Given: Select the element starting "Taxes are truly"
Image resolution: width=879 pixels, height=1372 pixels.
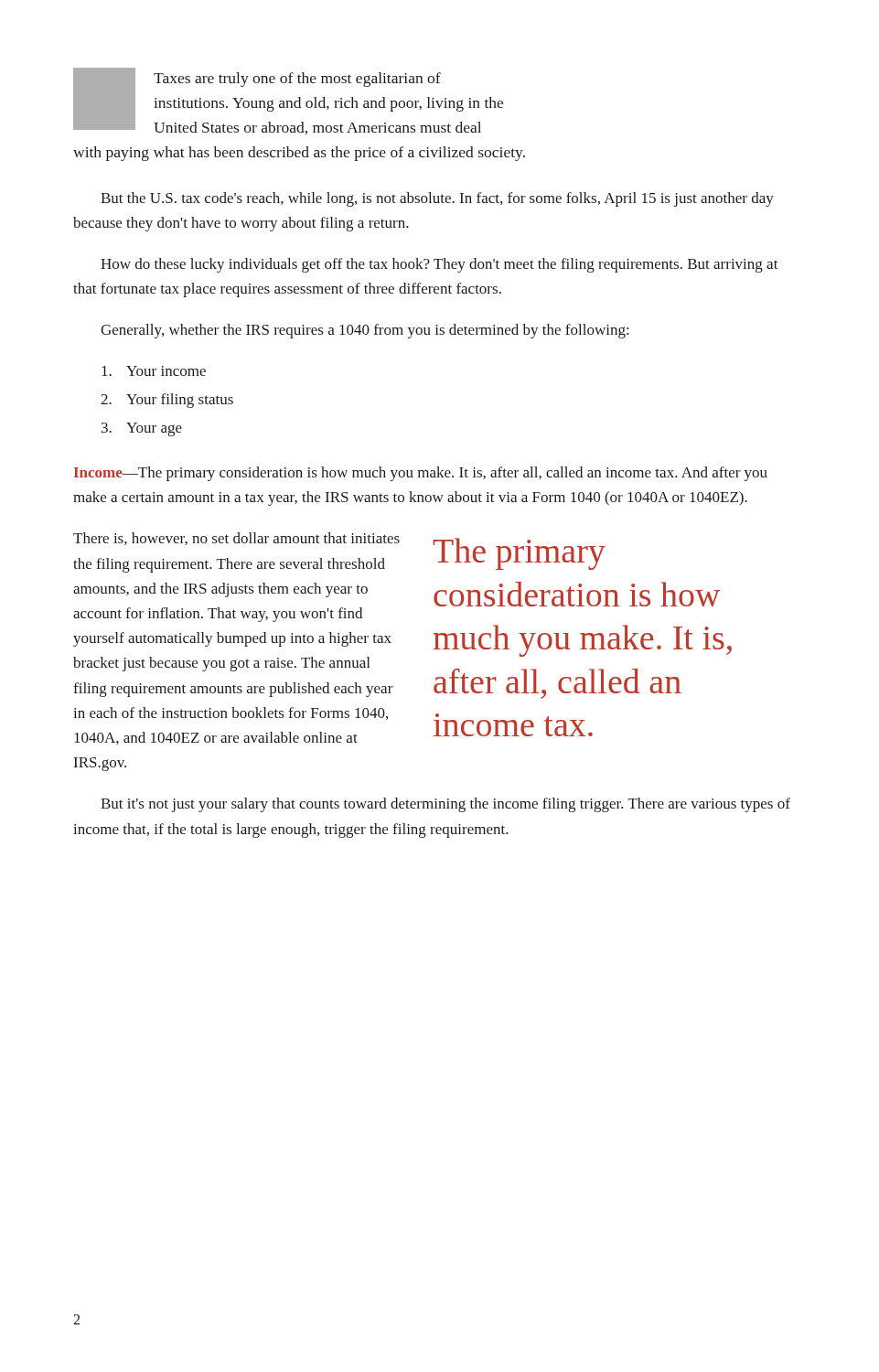Looking at the screenshot, I should tap(439, 115).
